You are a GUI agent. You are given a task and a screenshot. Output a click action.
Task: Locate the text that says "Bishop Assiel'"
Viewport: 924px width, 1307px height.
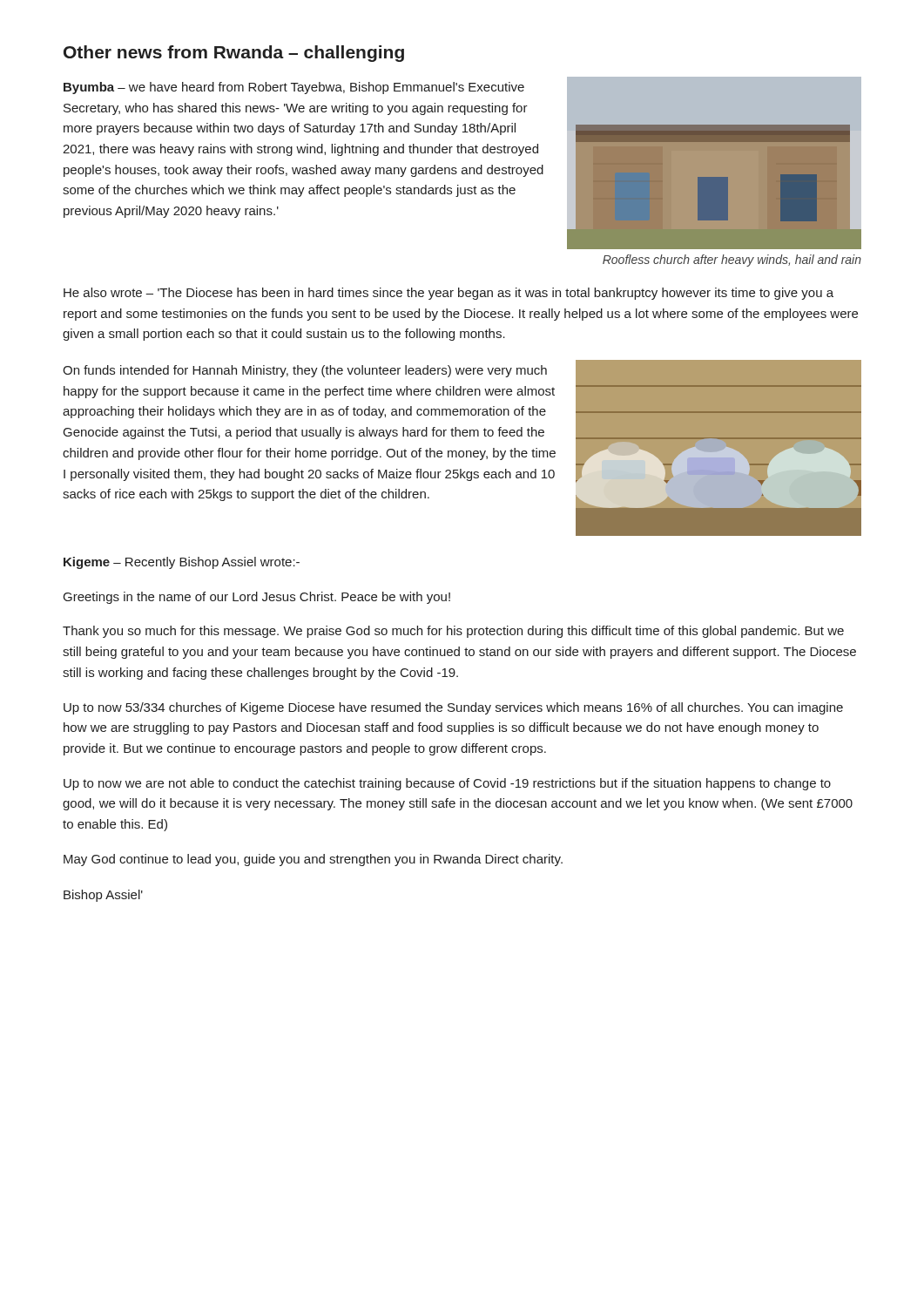(x=103, y=895)
